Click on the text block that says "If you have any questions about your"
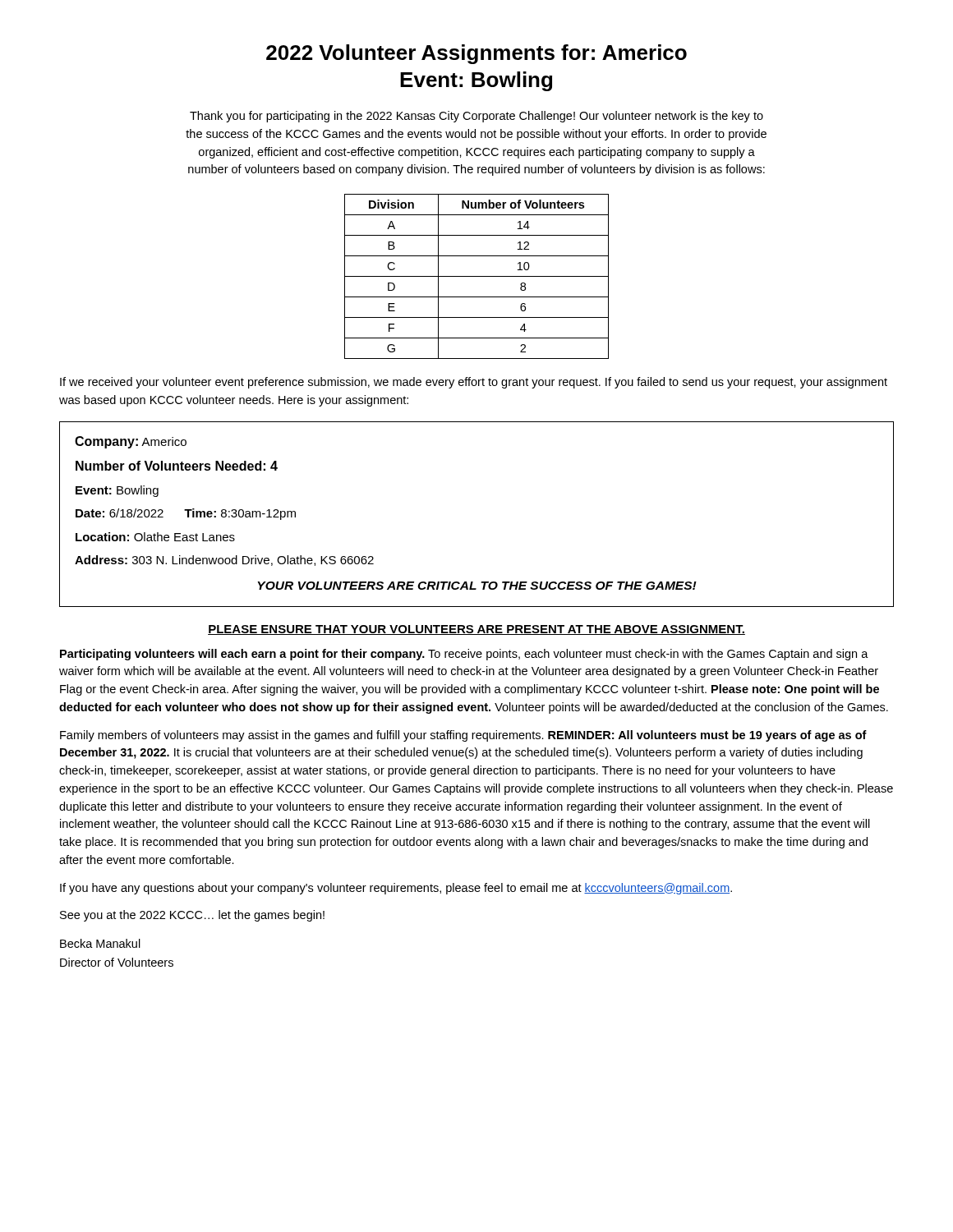 click(396, 887)
